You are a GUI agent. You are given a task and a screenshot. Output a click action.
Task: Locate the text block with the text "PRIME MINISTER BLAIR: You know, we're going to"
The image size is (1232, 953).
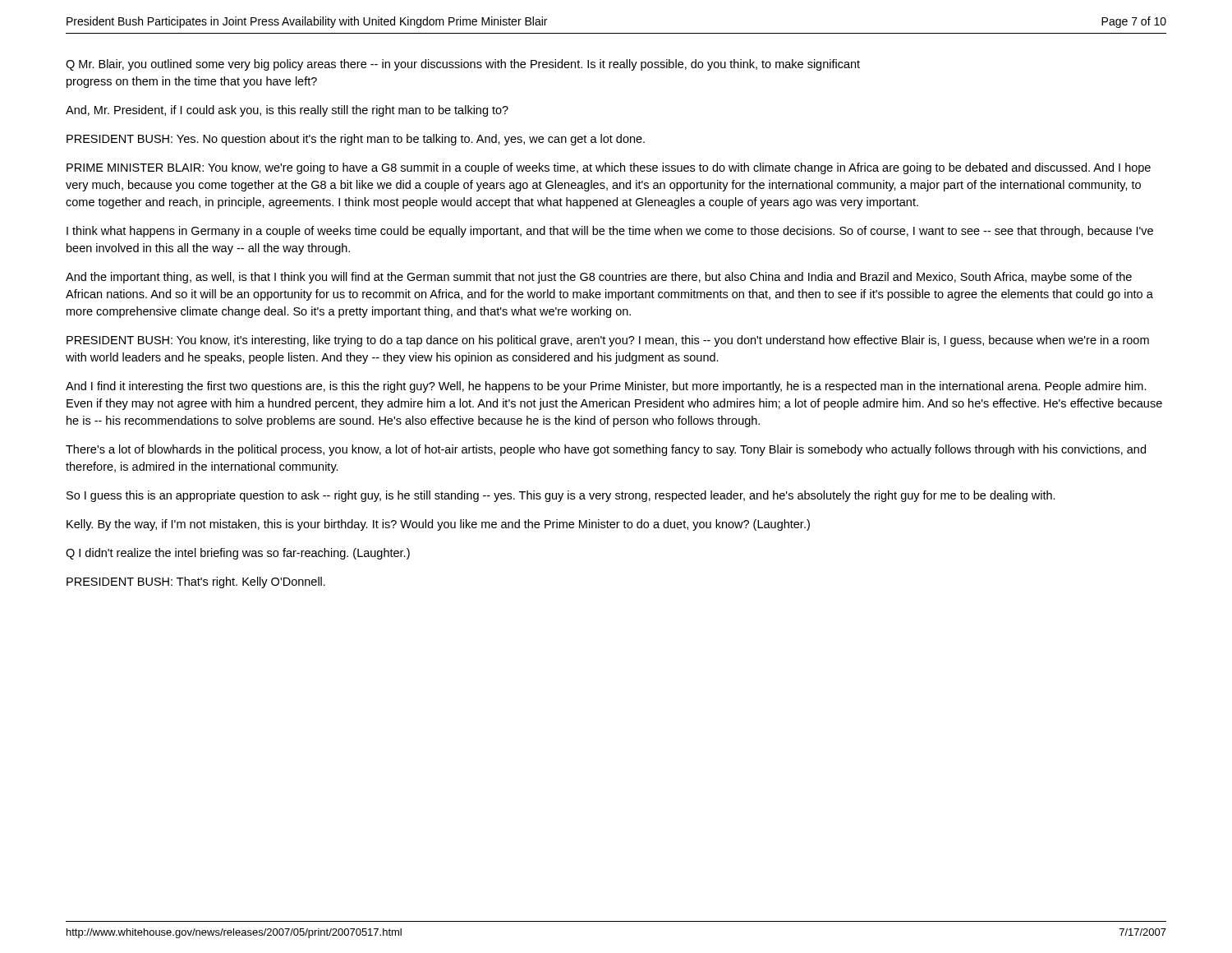coord(608,185)
